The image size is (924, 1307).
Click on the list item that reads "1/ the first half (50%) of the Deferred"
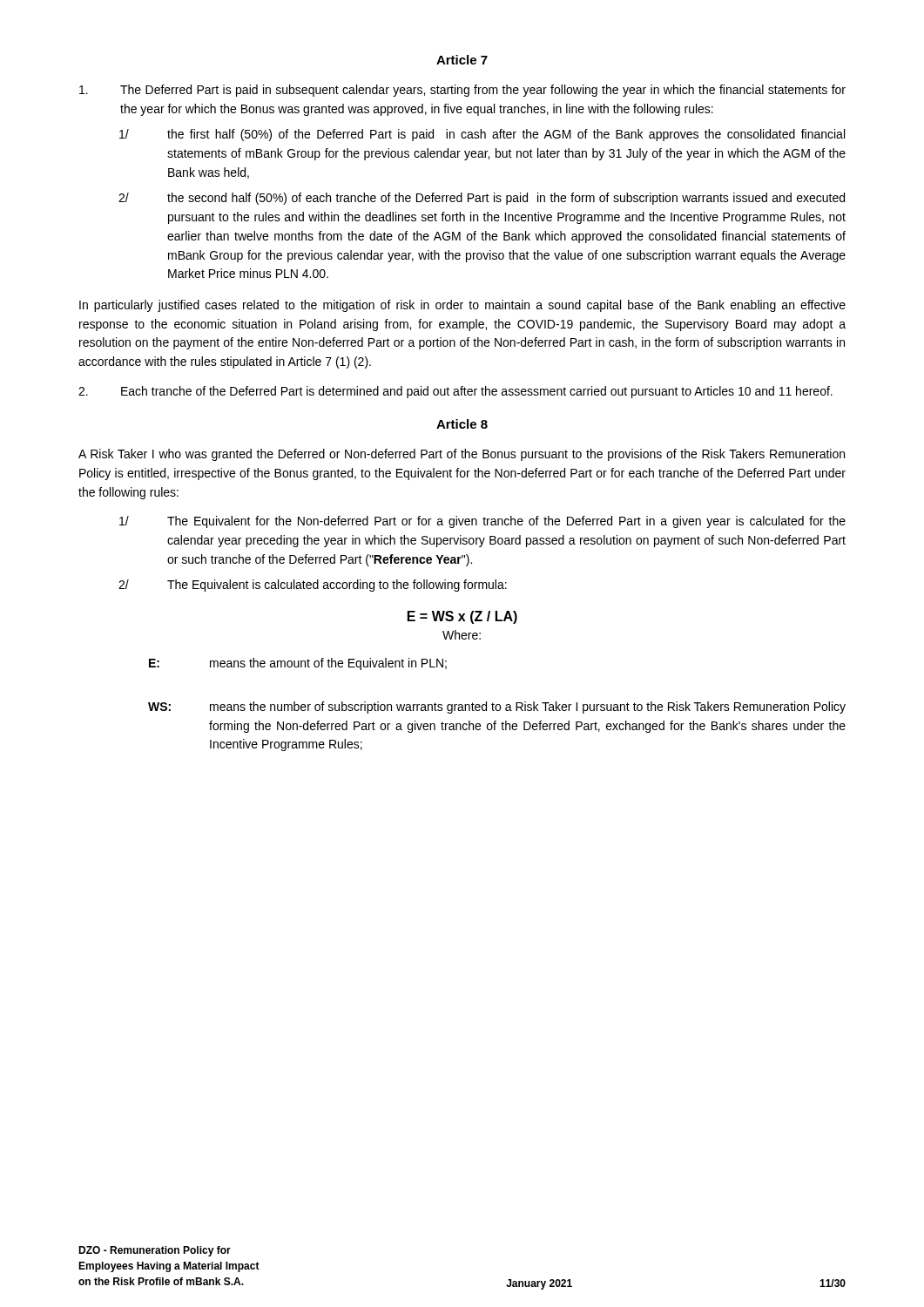[478, 154]
